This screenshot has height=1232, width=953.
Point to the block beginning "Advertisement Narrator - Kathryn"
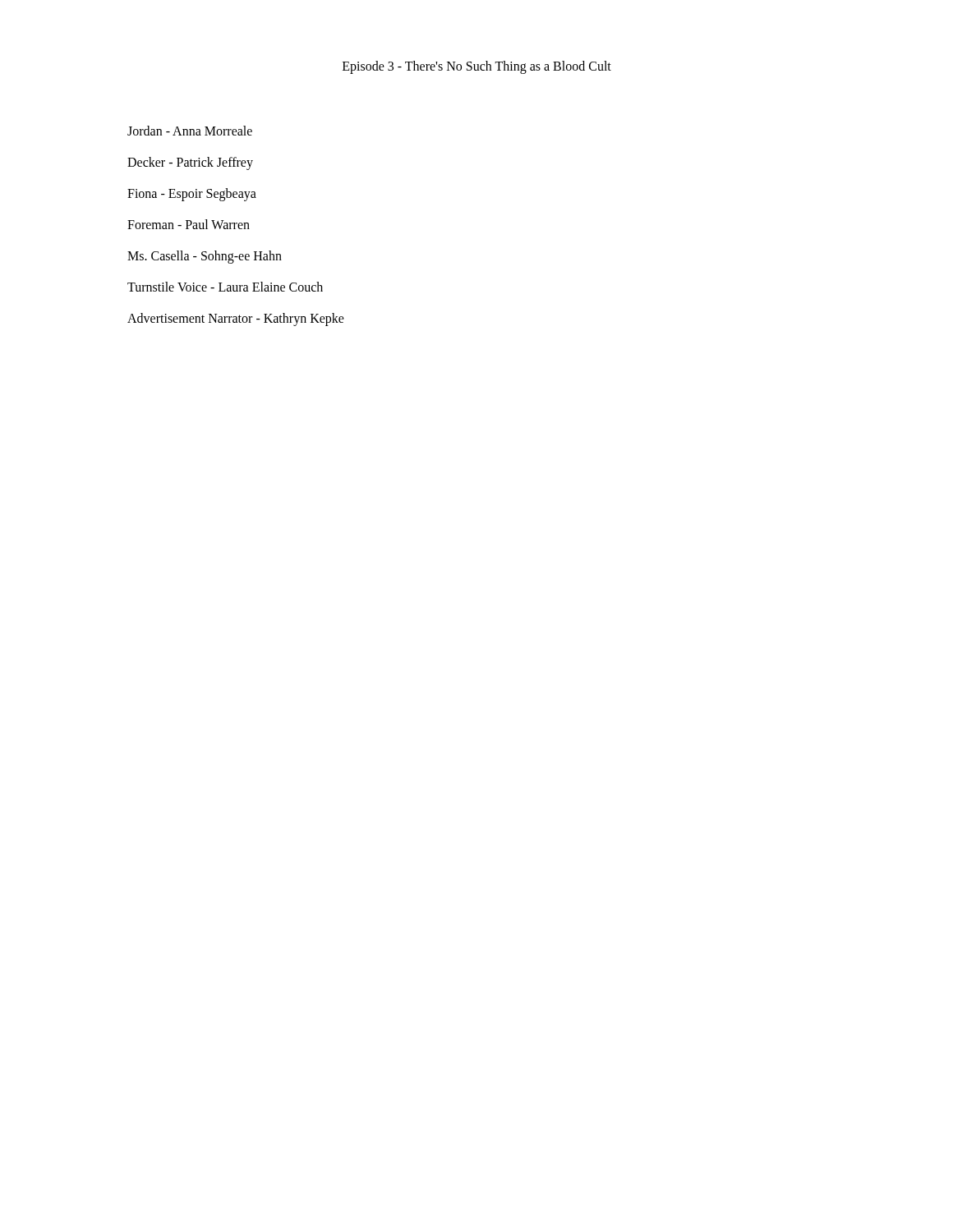[x=236, y=318]
